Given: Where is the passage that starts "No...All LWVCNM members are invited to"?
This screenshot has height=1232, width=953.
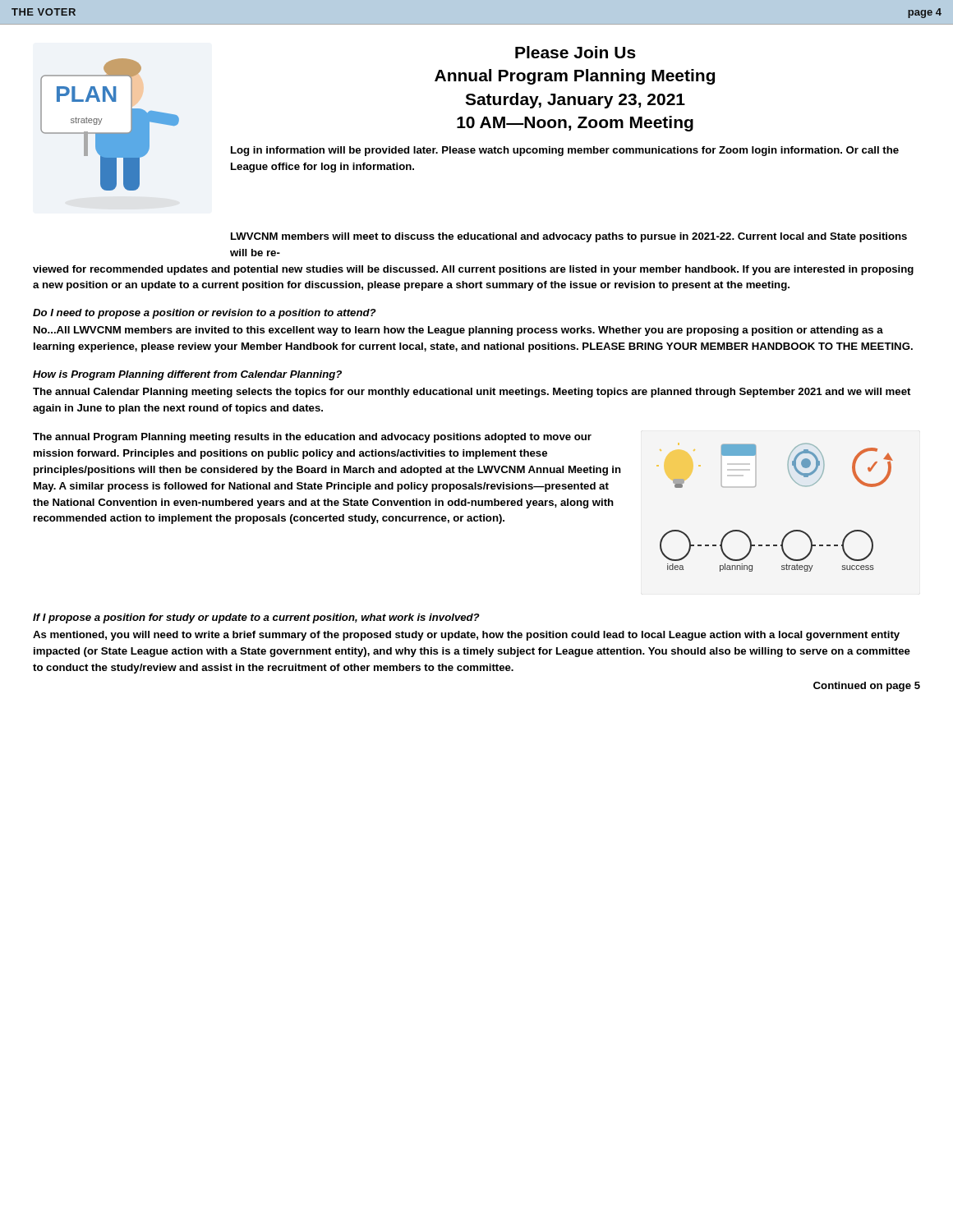Looking at the screenshot, I should (x=473, y=338).
